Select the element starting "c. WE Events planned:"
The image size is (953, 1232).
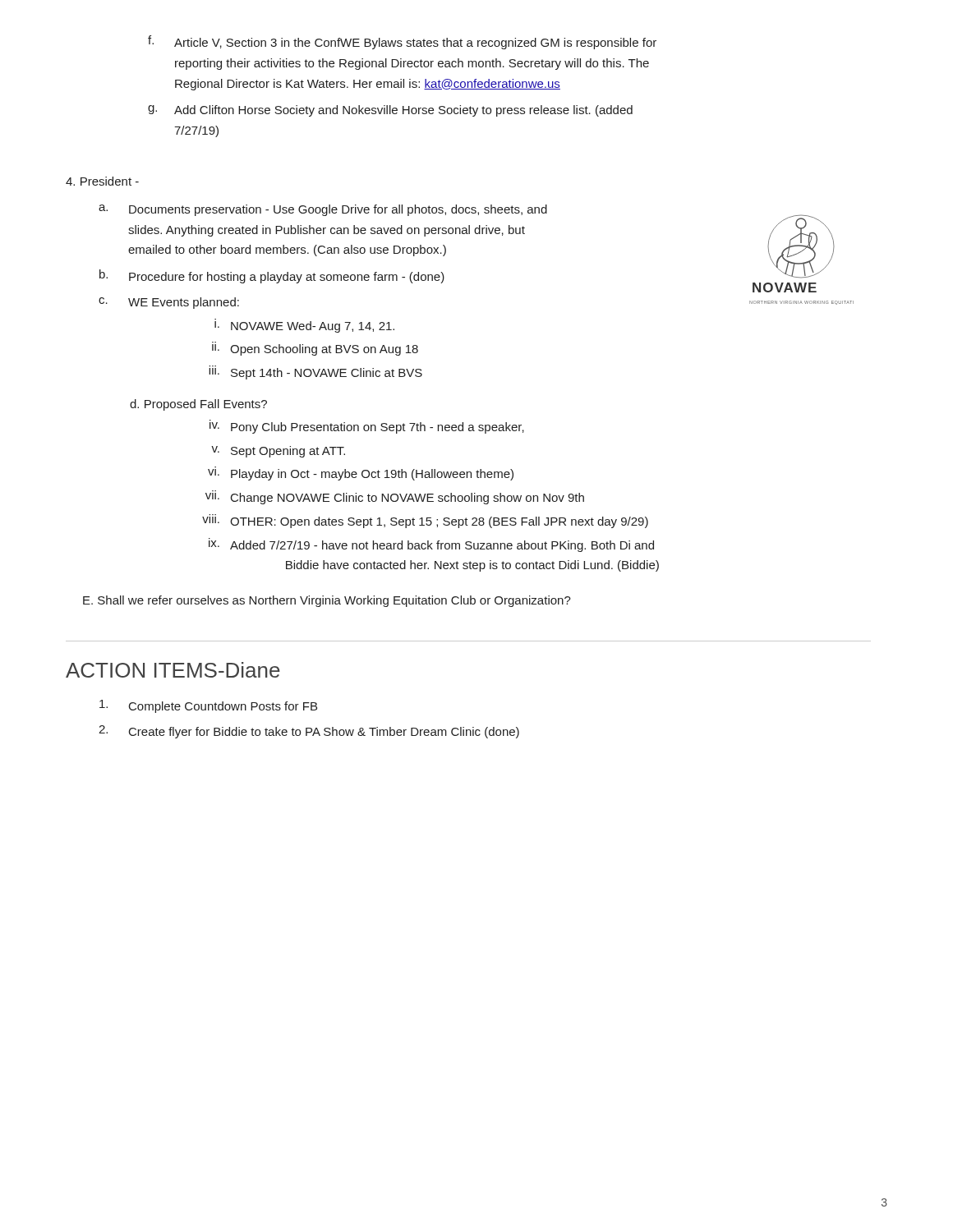pyautogui.click(x=181, y=303)
